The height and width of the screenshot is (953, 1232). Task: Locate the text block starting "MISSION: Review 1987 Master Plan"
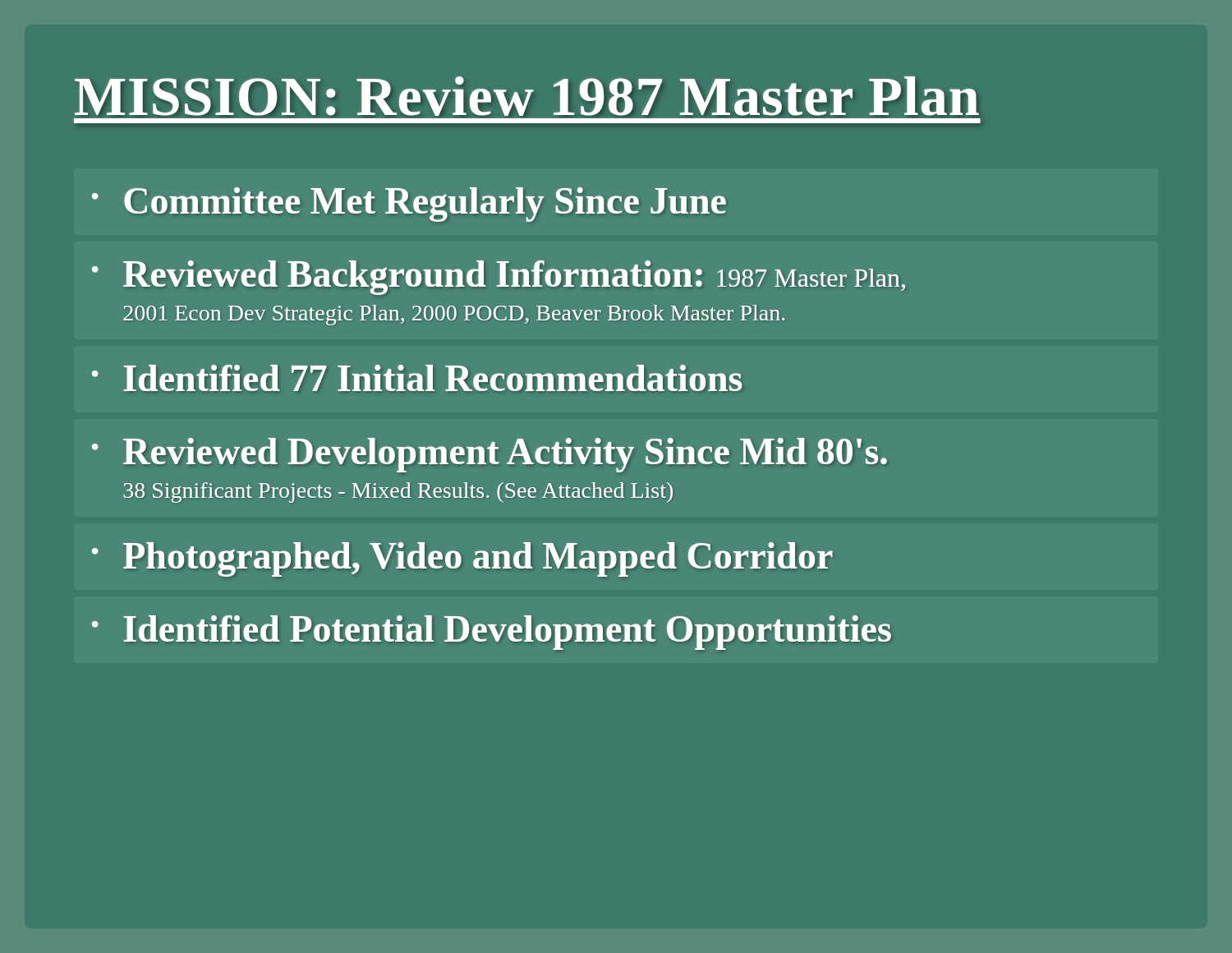[x=527, y=96]
